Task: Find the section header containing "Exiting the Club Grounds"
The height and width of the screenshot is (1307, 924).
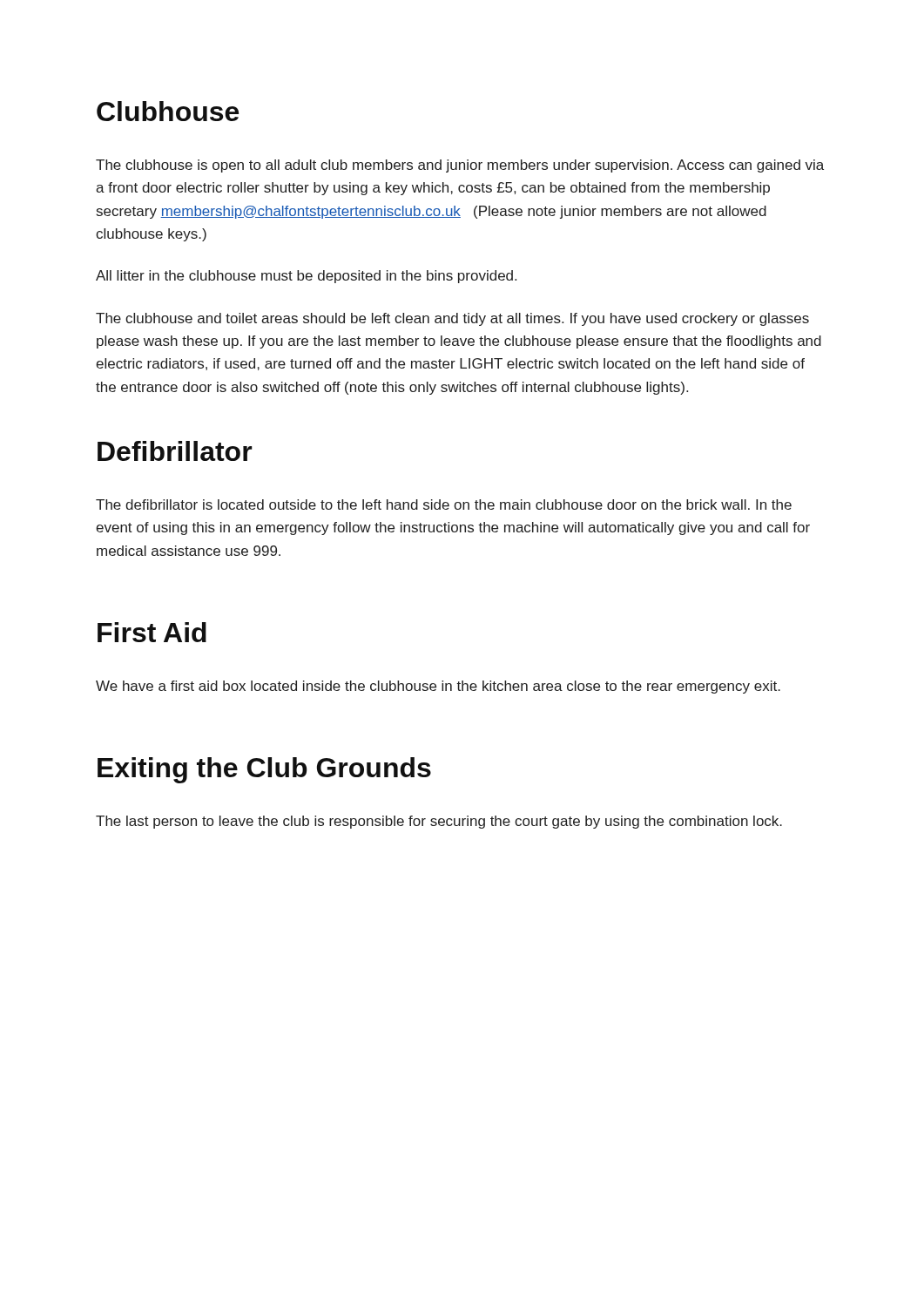Action: [x=264, y=768]
